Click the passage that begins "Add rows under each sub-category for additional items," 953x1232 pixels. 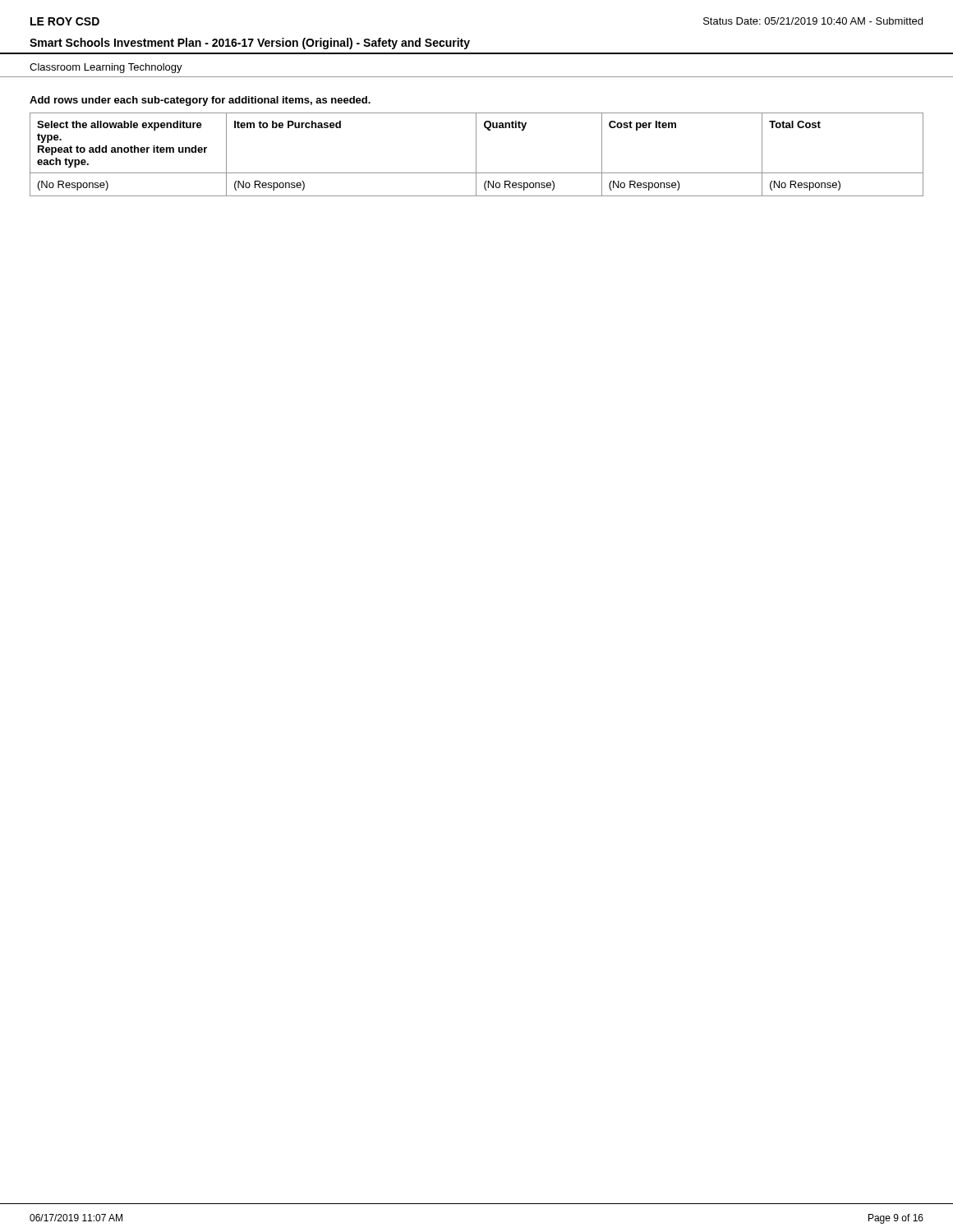click(x=200, y=100)
